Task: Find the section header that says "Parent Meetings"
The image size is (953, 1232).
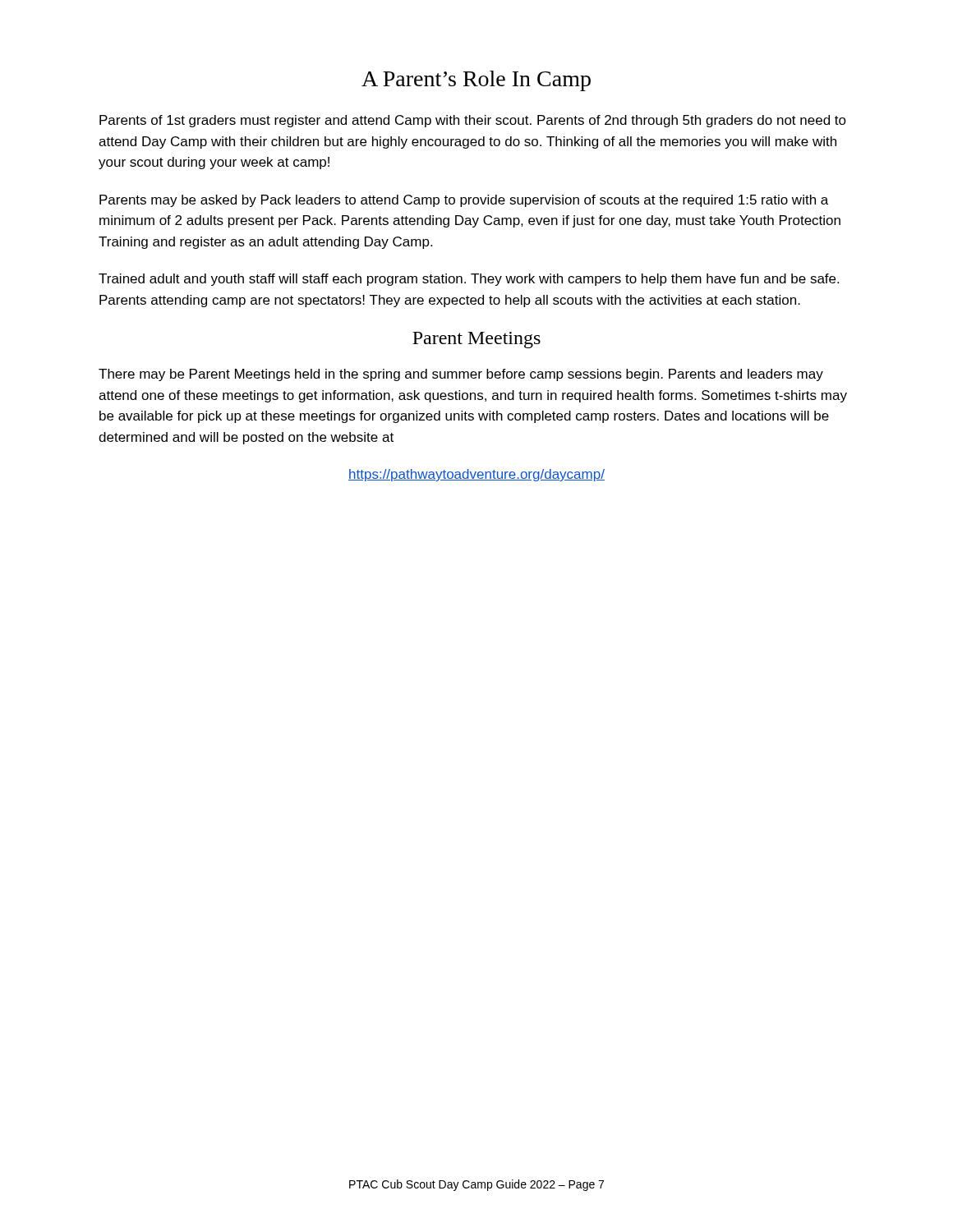Action: pos(476,338)
